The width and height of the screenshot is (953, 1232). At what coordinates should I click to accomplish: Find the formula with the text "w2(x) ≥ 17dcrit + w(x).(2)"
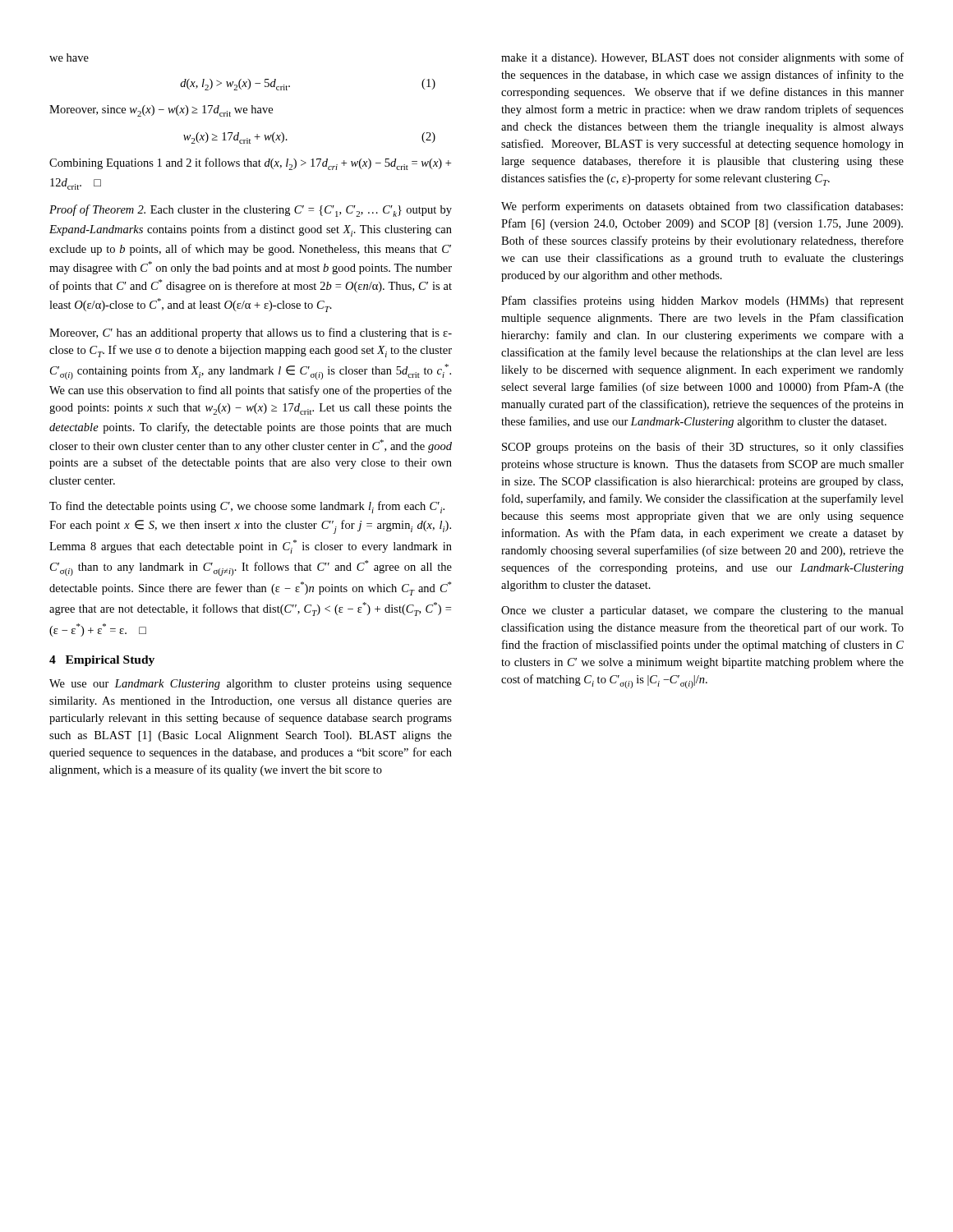pos(238,138)
